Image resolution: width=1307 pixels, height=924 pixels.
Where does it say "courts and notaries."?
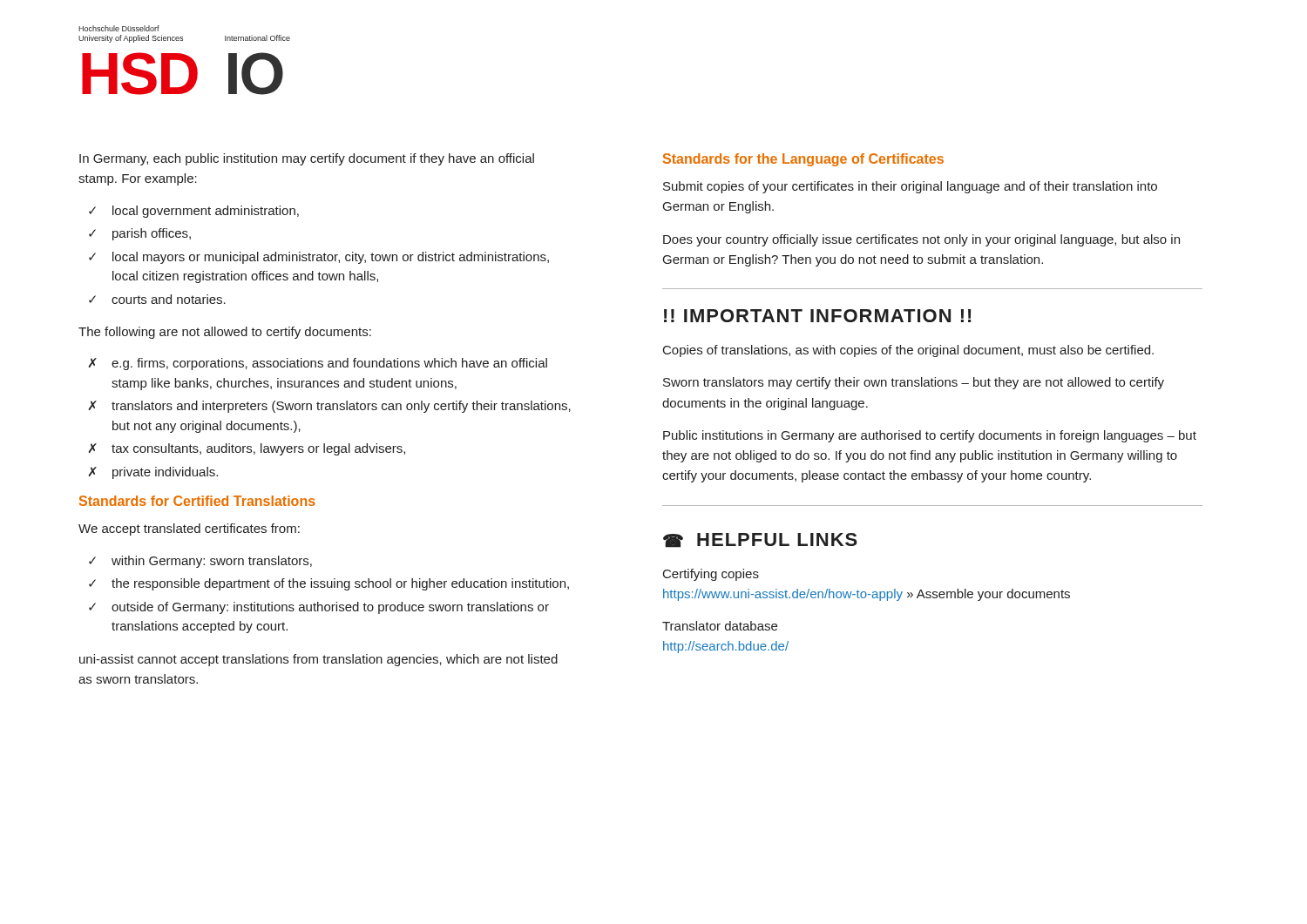(169, 299)
